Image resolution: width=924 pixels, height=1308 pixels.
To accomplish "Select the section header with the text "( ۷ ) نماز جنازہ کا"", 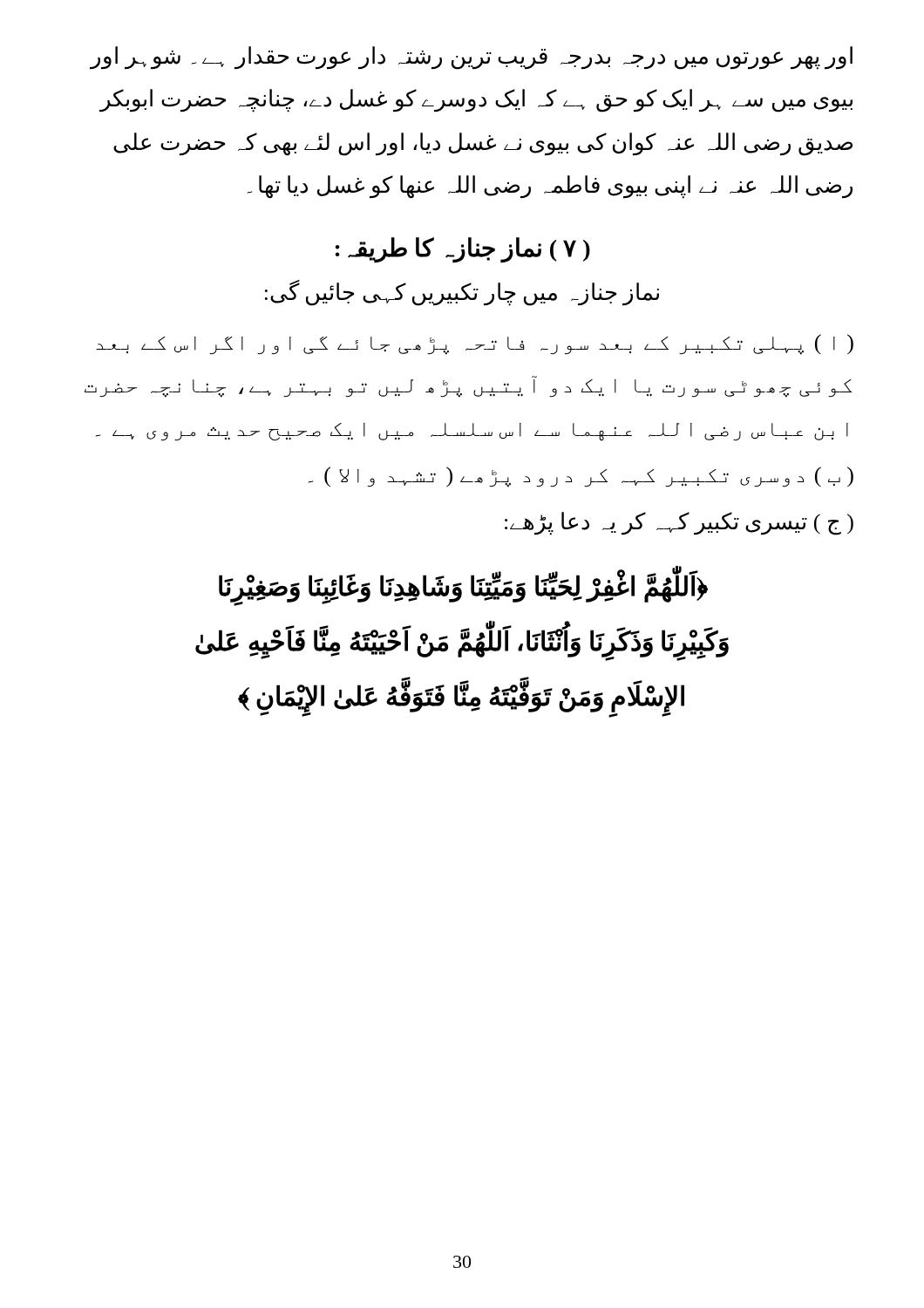I will click(x=462, y=248).
